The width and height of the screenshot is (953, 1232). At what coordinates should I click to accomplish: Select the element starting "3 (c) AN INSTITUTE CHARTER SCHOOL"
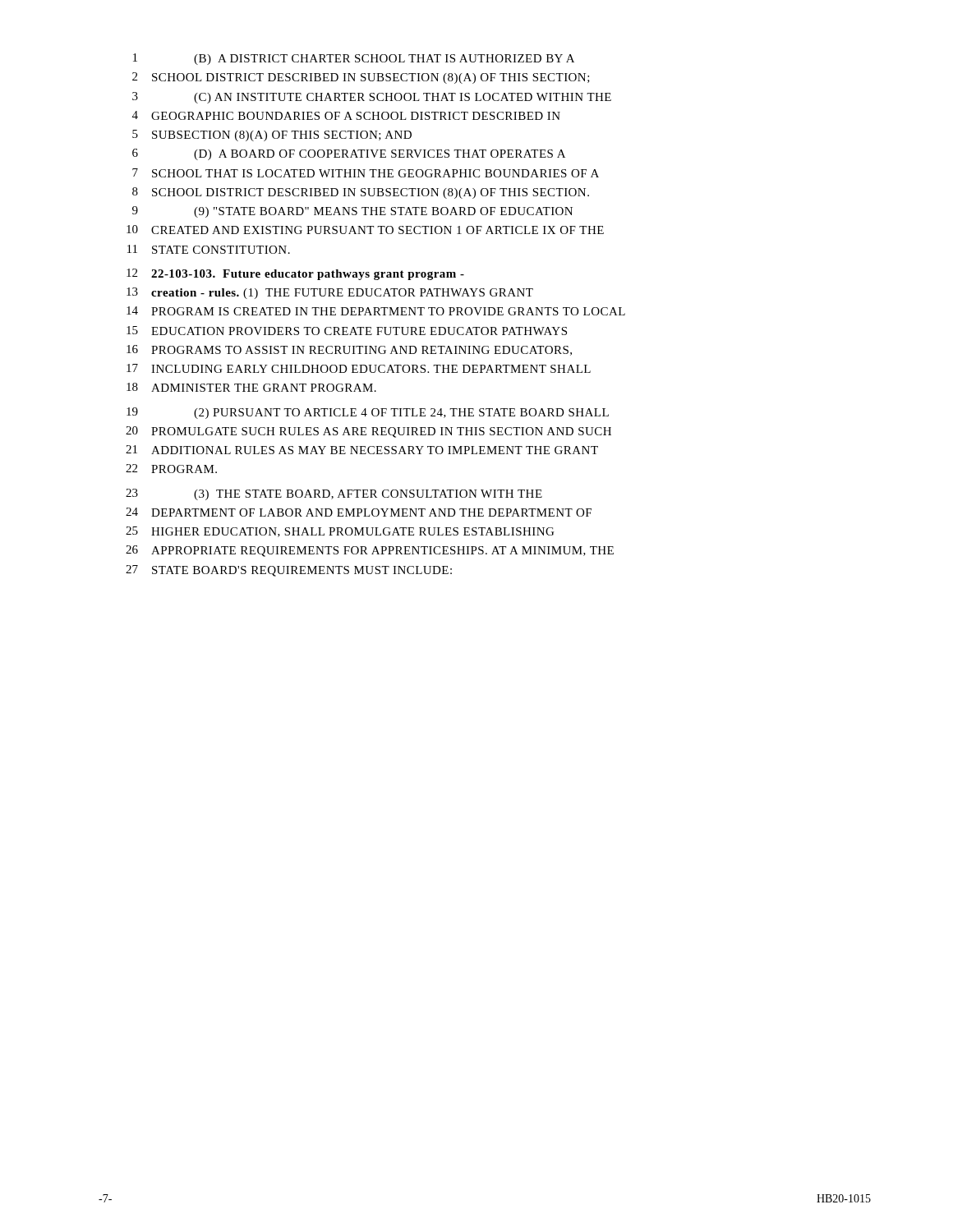(485, 97)
